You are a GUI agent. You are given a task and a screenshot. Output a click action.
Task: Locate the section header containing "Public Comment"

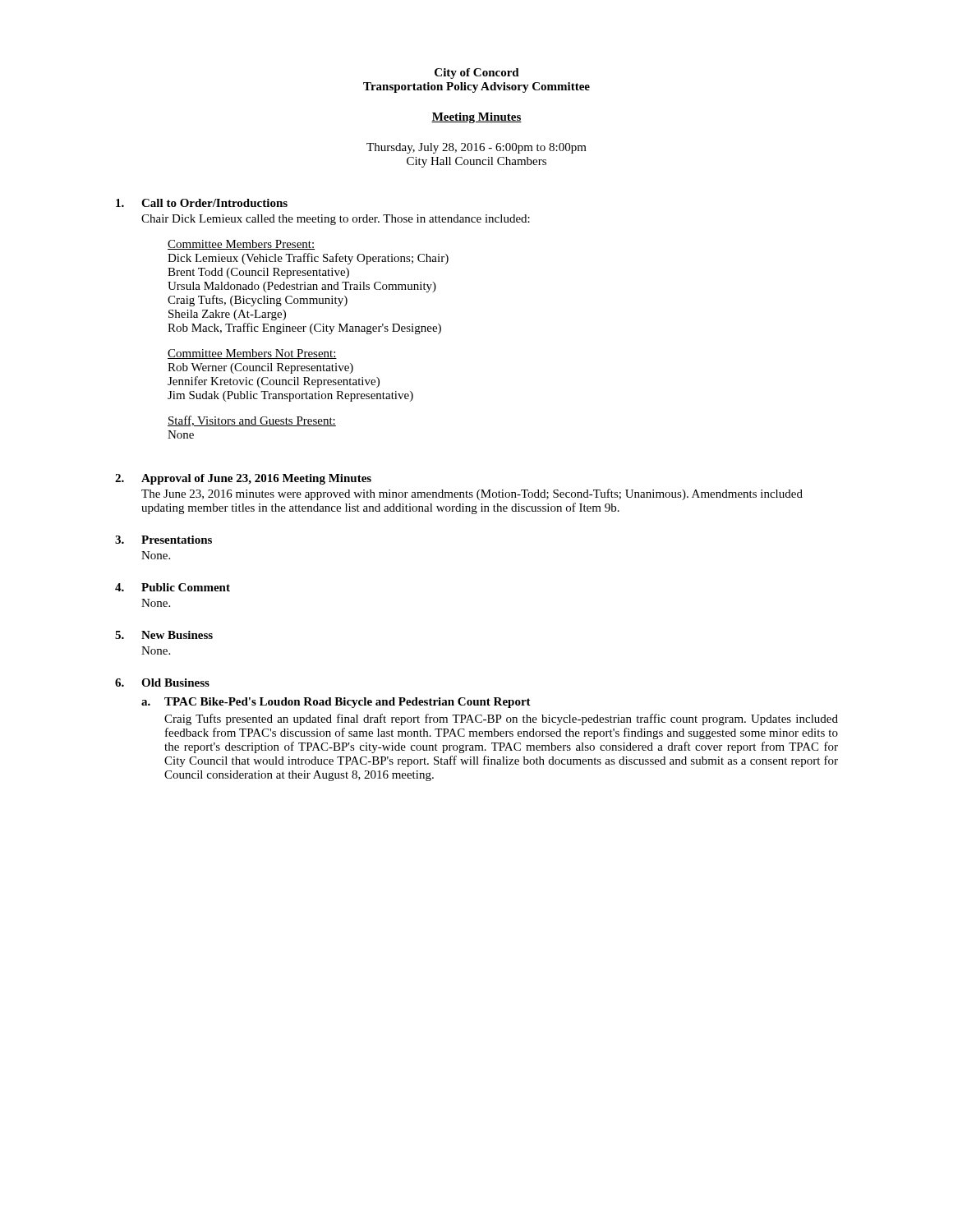point(186,587)
